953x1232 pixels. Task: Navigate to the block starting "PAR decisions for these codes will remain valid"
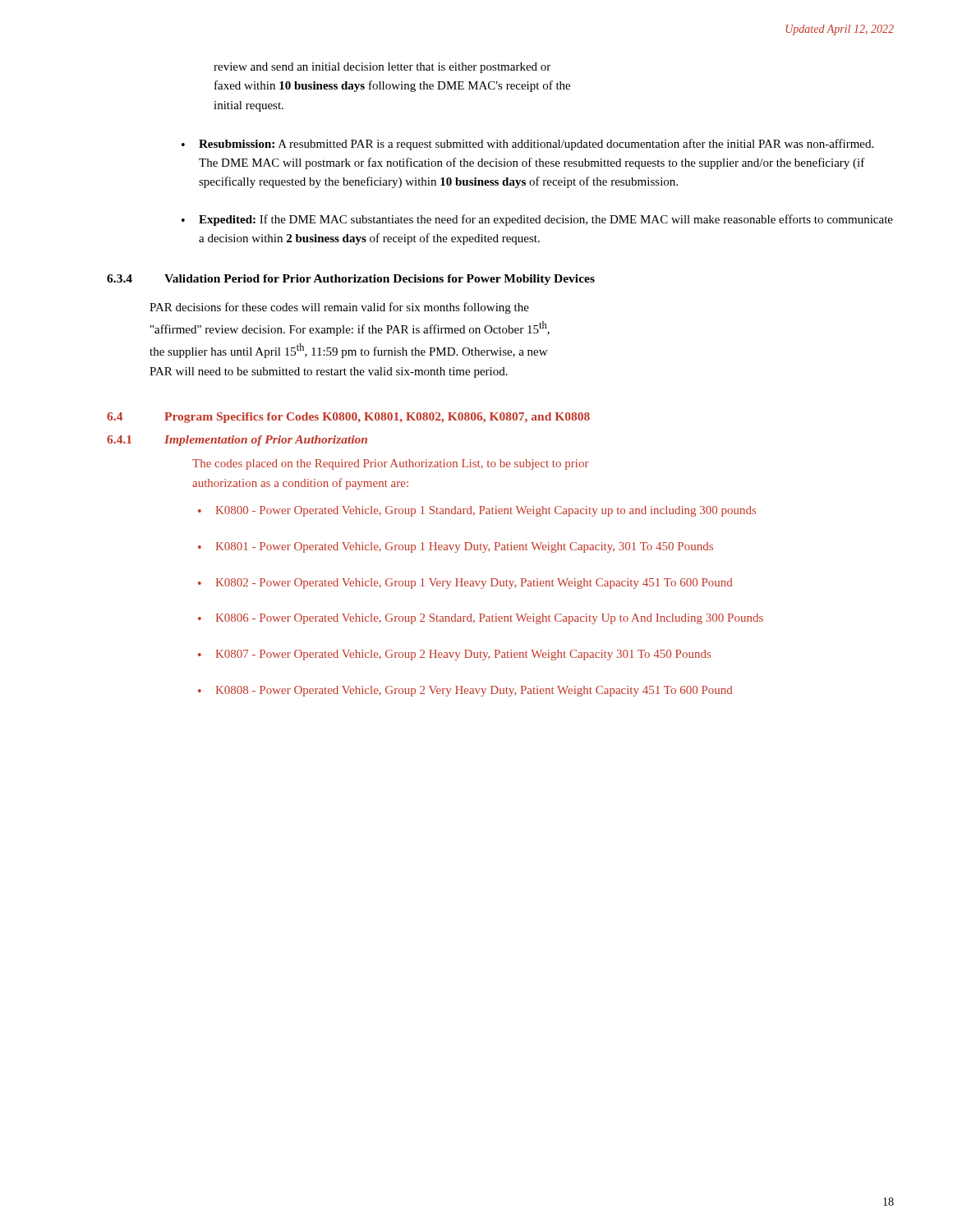click(350, 339)
